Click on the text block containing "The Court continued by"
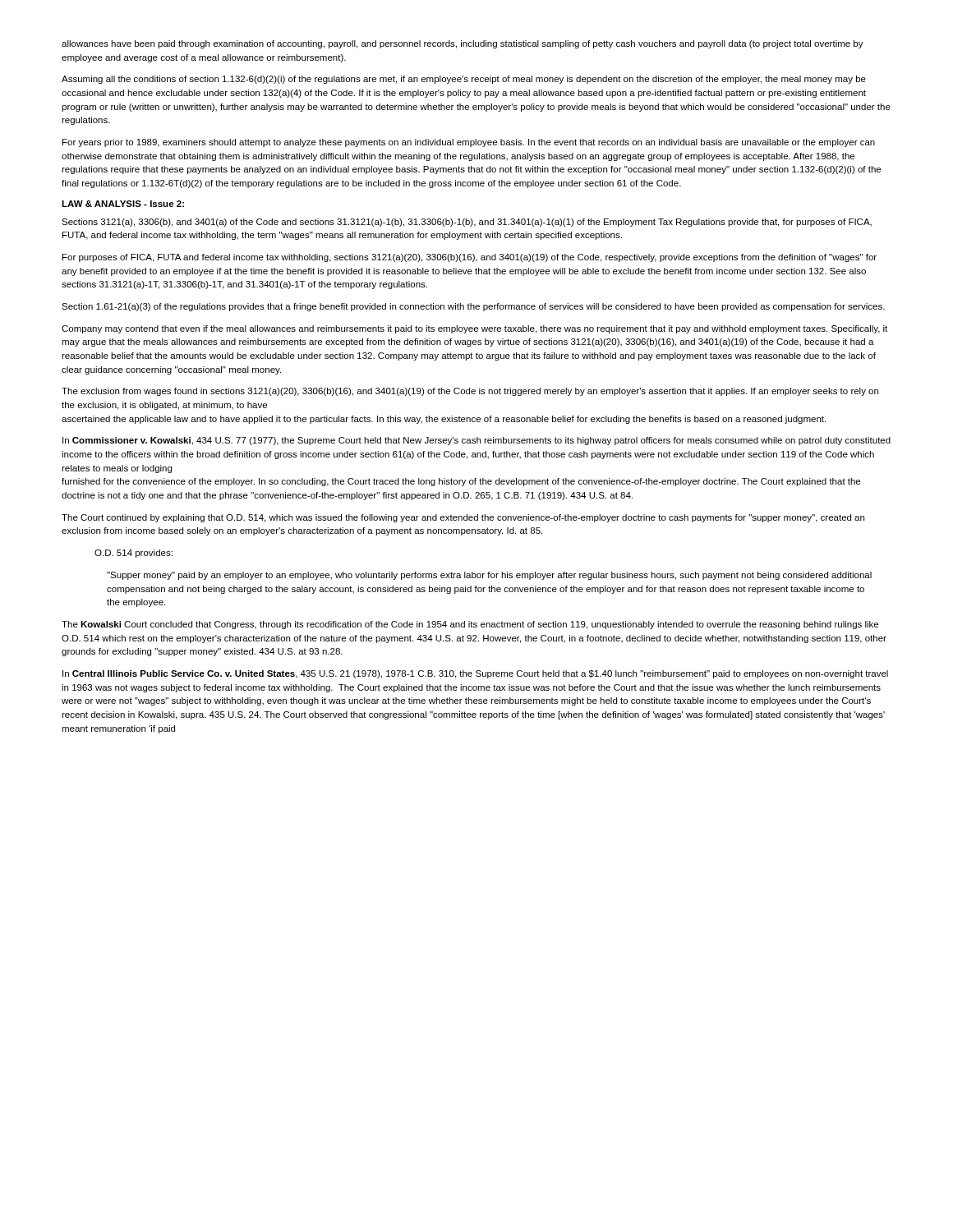Viewport: 953px width, 1232px height. 463,524
